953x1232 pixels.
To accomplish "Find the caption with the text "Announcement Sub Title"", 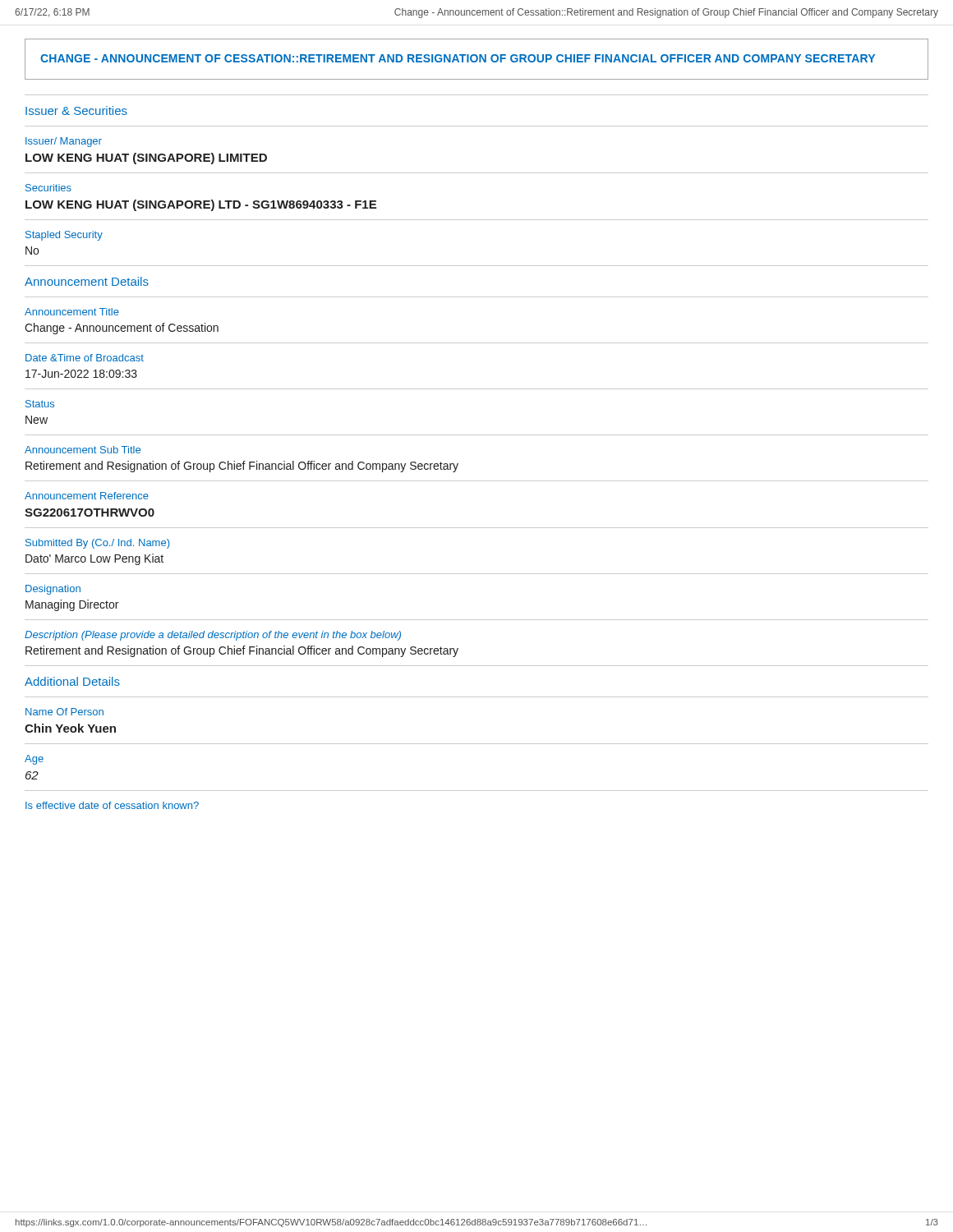I will point(83,450).
